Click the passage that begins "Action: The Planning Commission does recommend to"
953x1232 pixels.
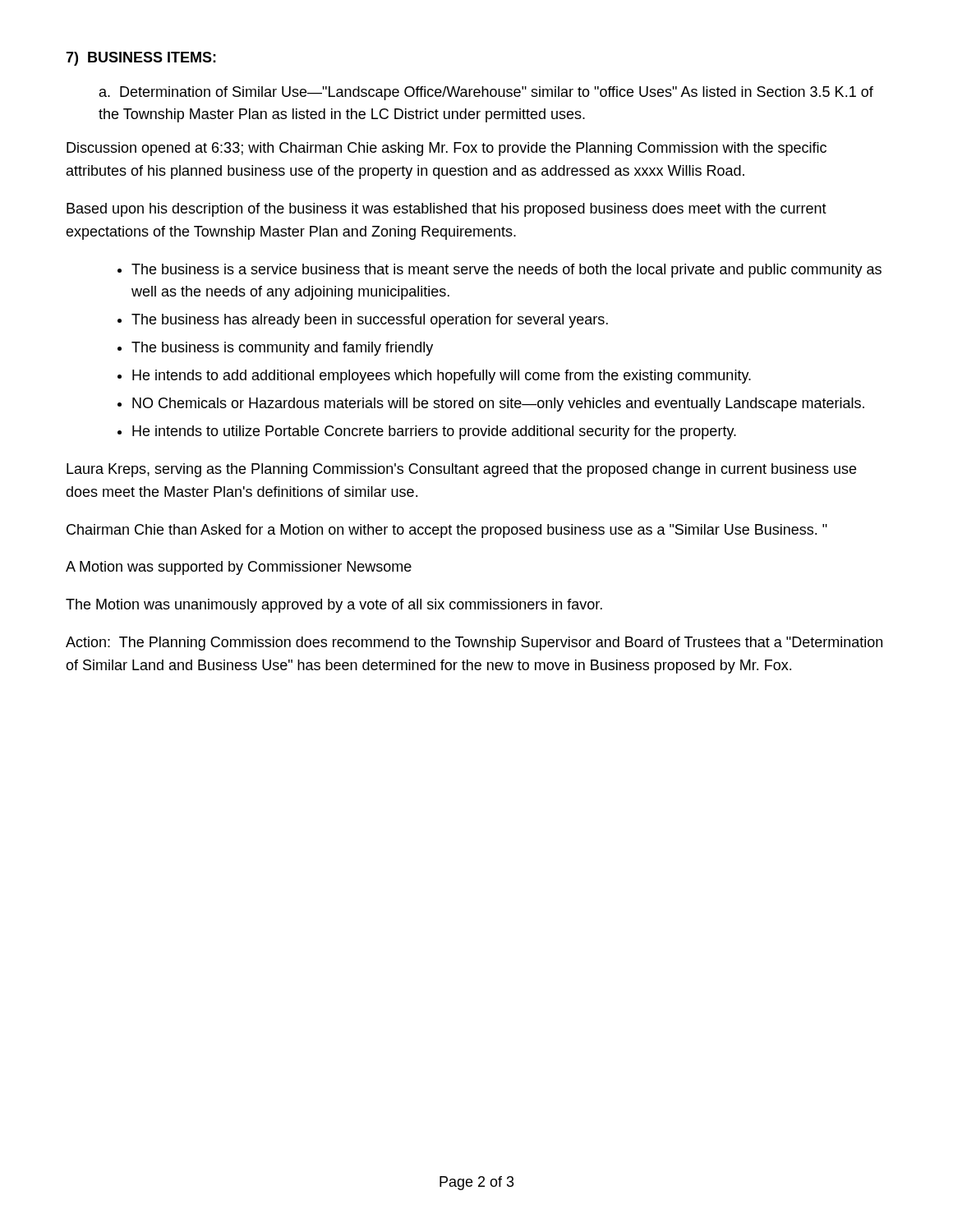475,654
